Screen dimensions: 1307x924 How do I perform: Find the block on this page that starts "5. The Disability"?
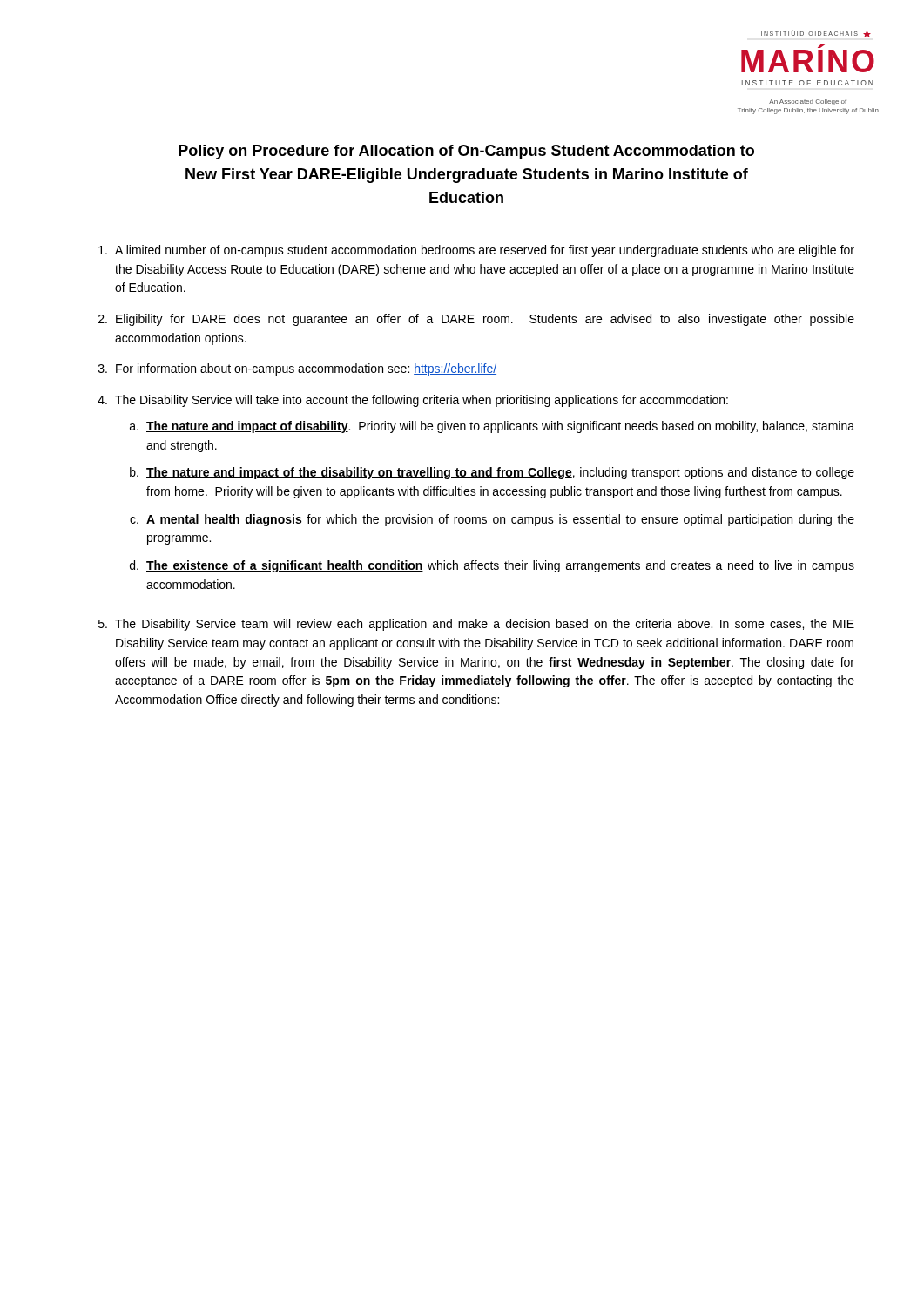[466, 663]
